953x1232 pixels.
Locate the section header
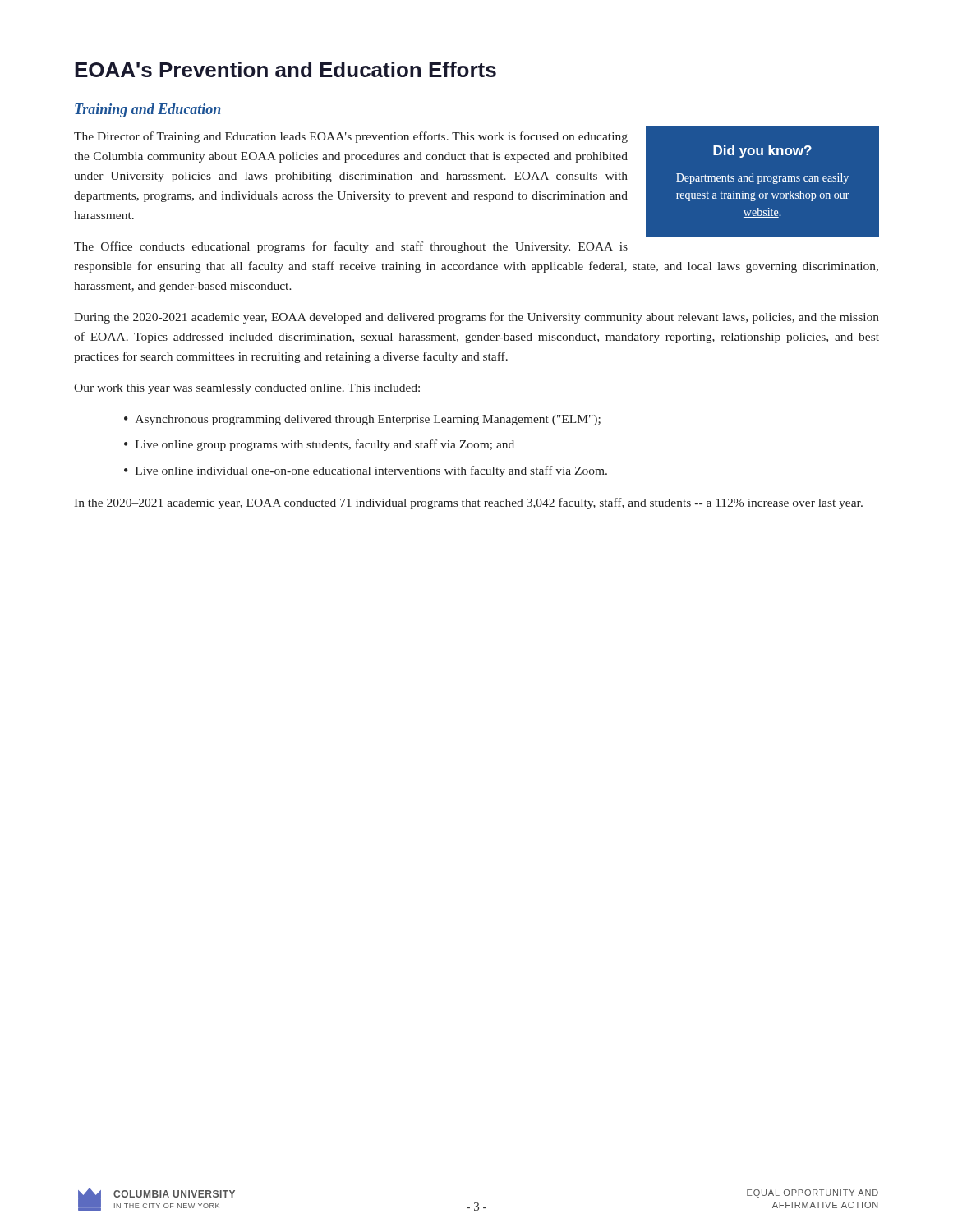(x=148, y=109)
